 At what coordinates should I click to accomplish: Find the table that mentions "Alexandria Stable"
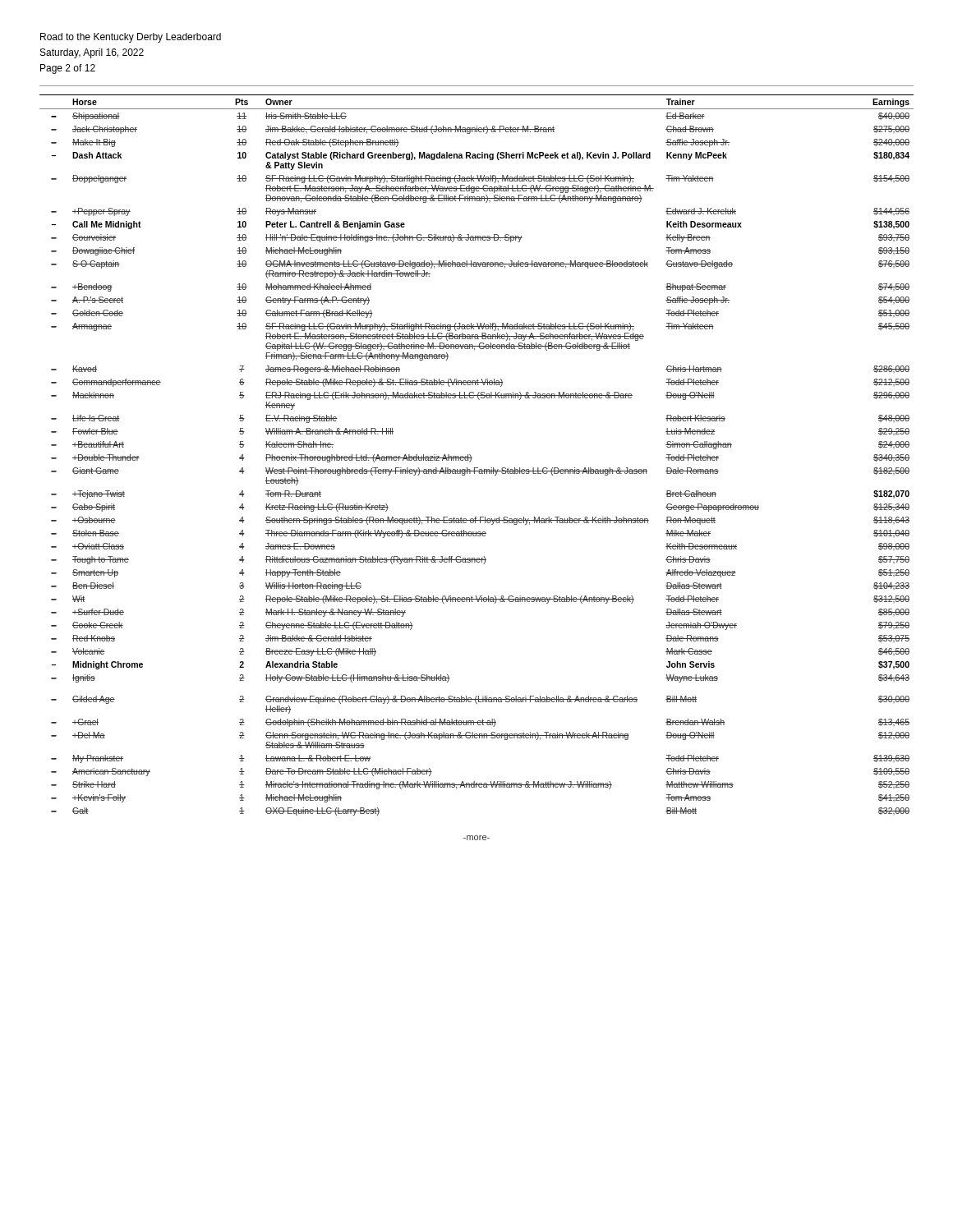[x=476, y=455]
